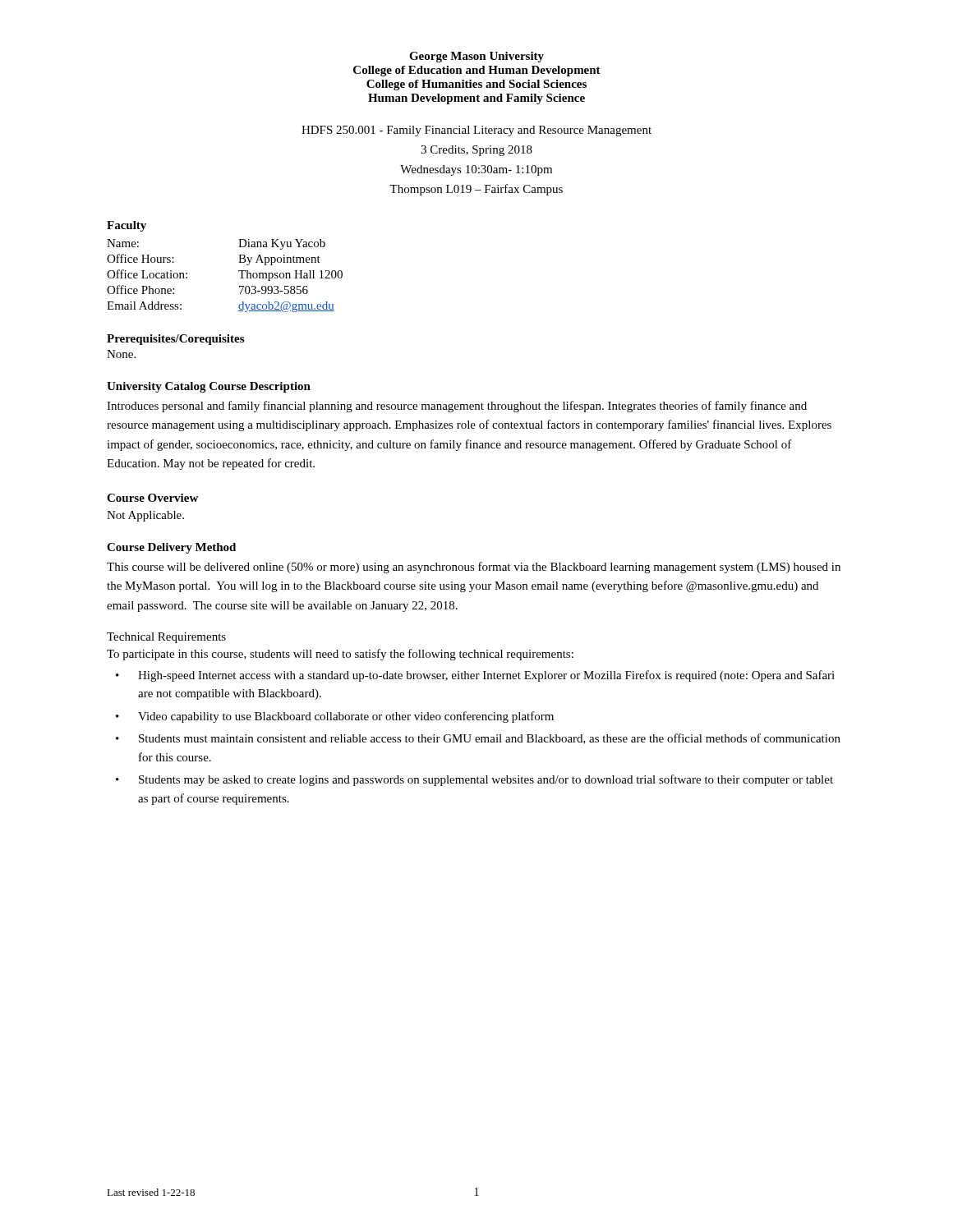The image size is (953, 1232).
Task: Locate the text that reads "Not Applicable."
Action: coord(146,515)
